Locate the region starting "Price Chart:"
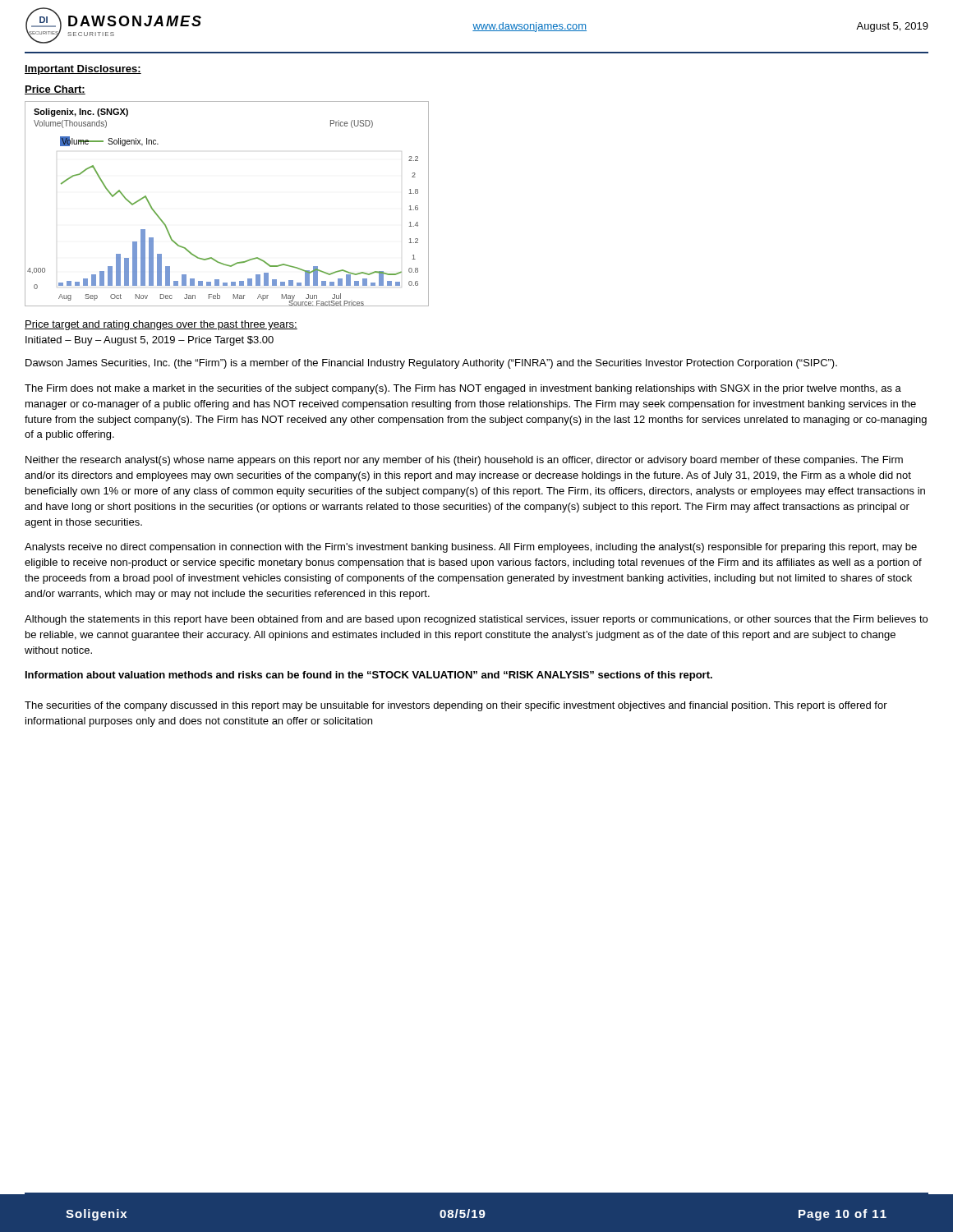The image size is (953, 1232). coord(55,89)
